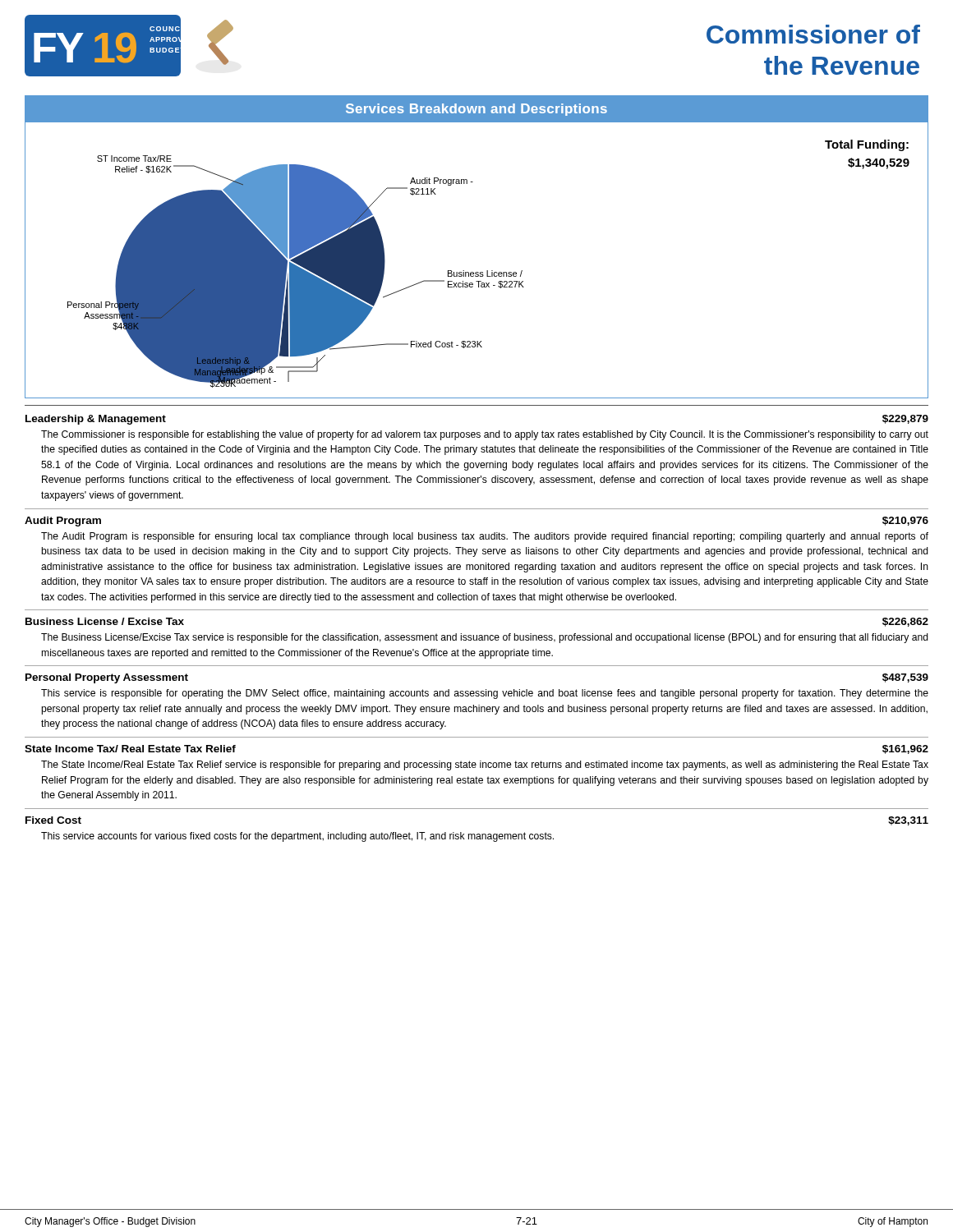Navigate to the text block starting "Fixed Cost $23,311"
This screenshot has height=1232, width=953.
pyautogui.click(x=476, y=820)
